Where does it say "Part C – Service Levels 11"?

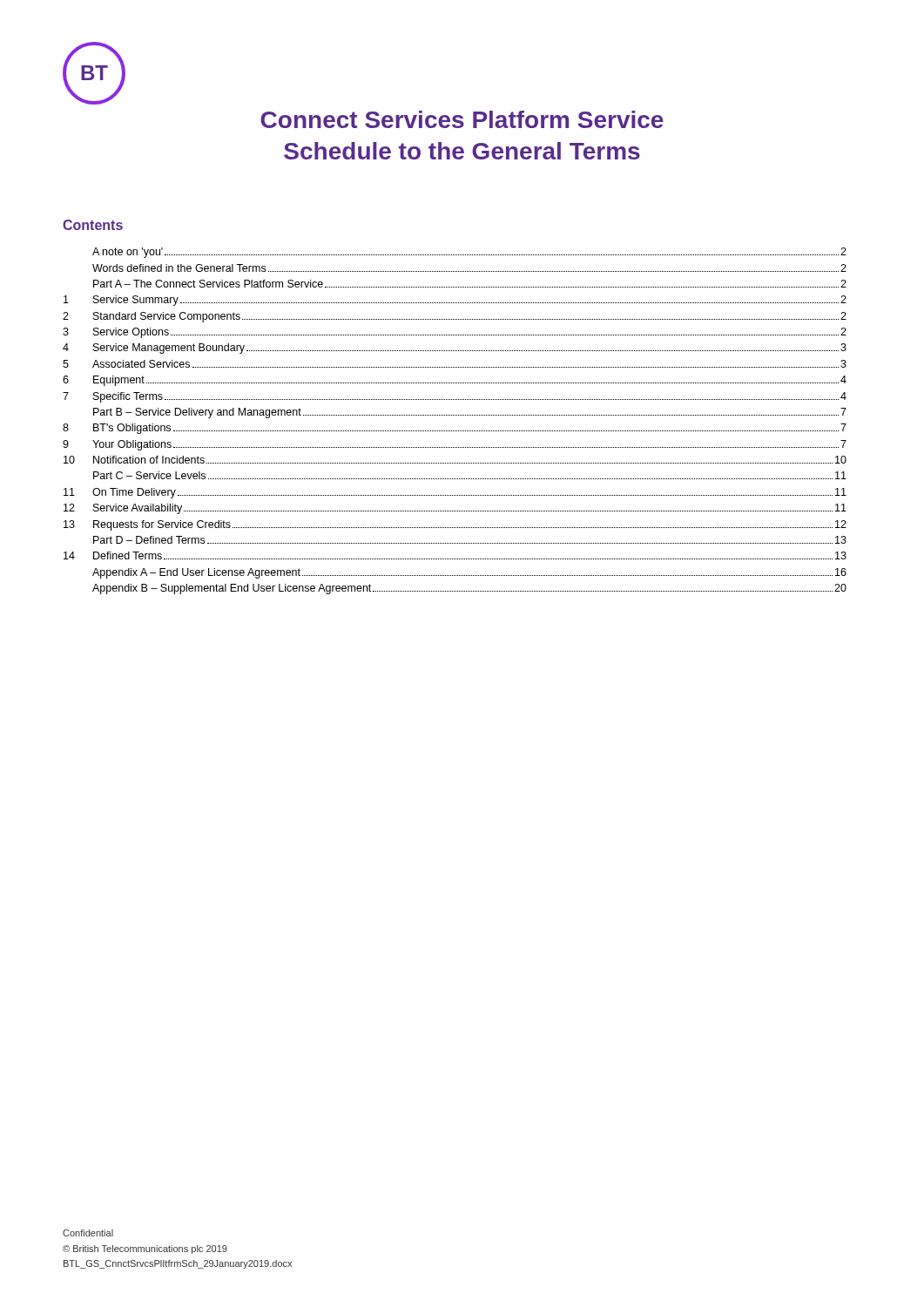click(455, 476)
